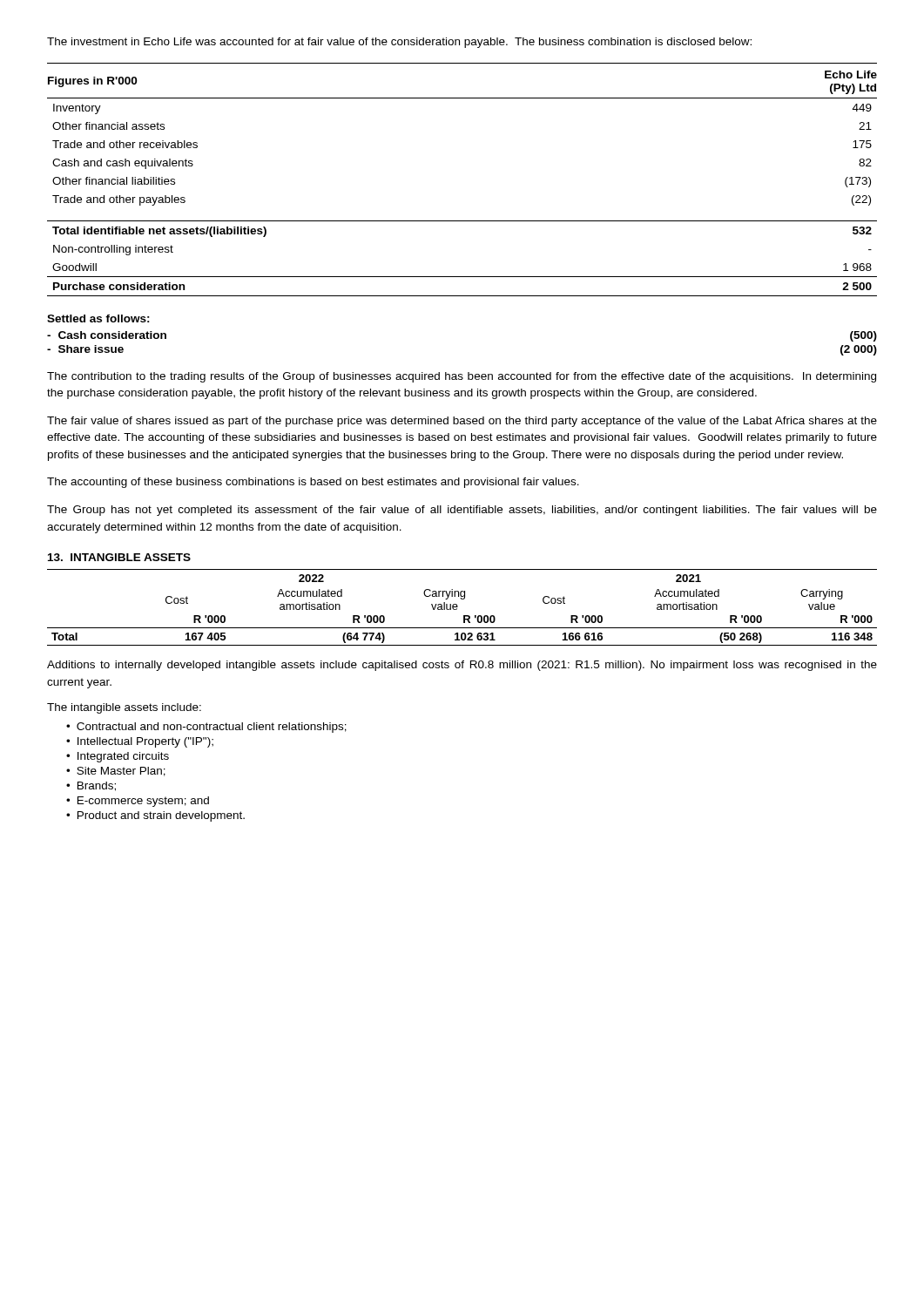Find the table that mentions "Accumulated amortisation"

click(462, 607)
